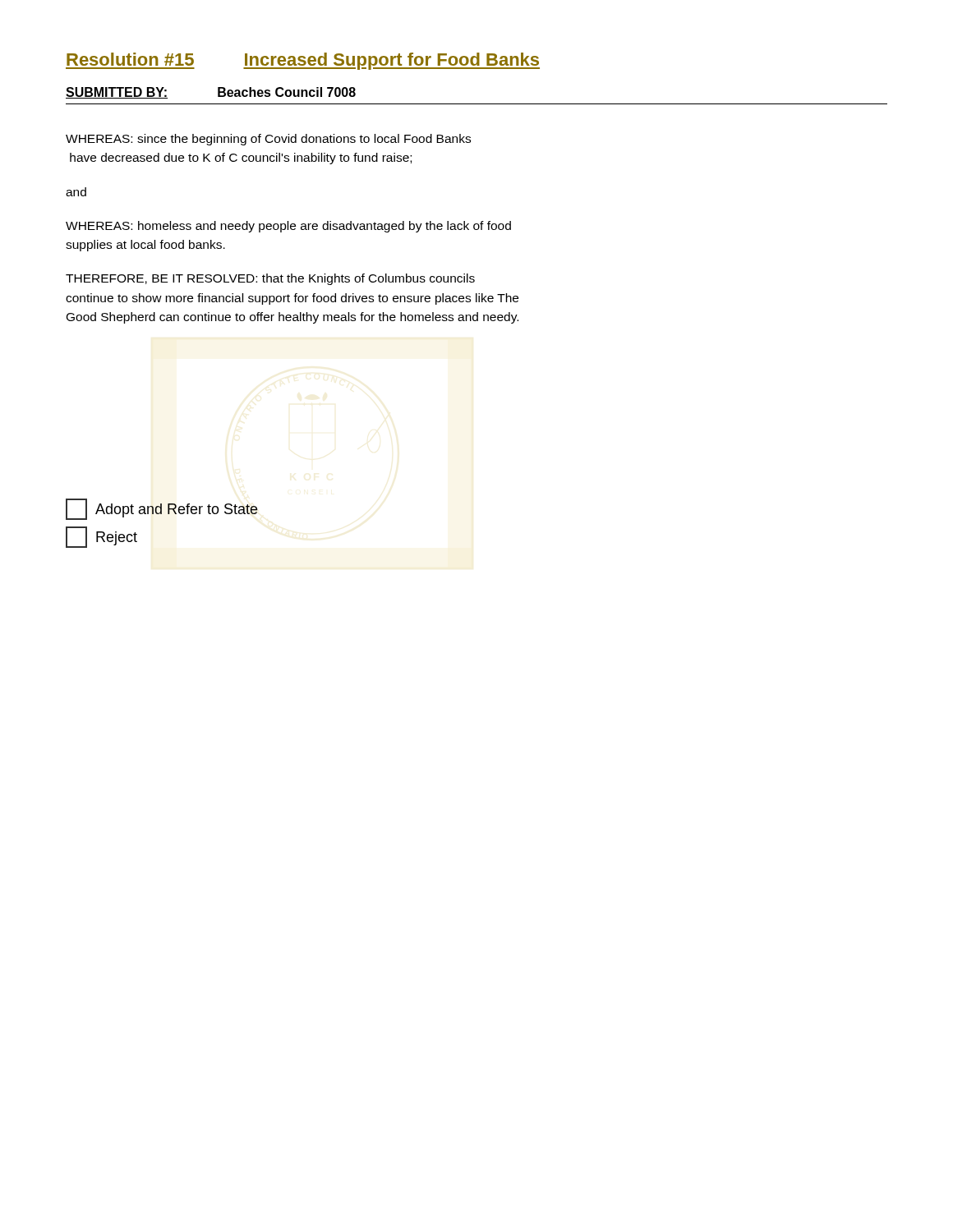Locate the text "SUBMITTED BY: Beaches Council 7008"
This screenshot has height=1232, width=953.
[211, 93]
